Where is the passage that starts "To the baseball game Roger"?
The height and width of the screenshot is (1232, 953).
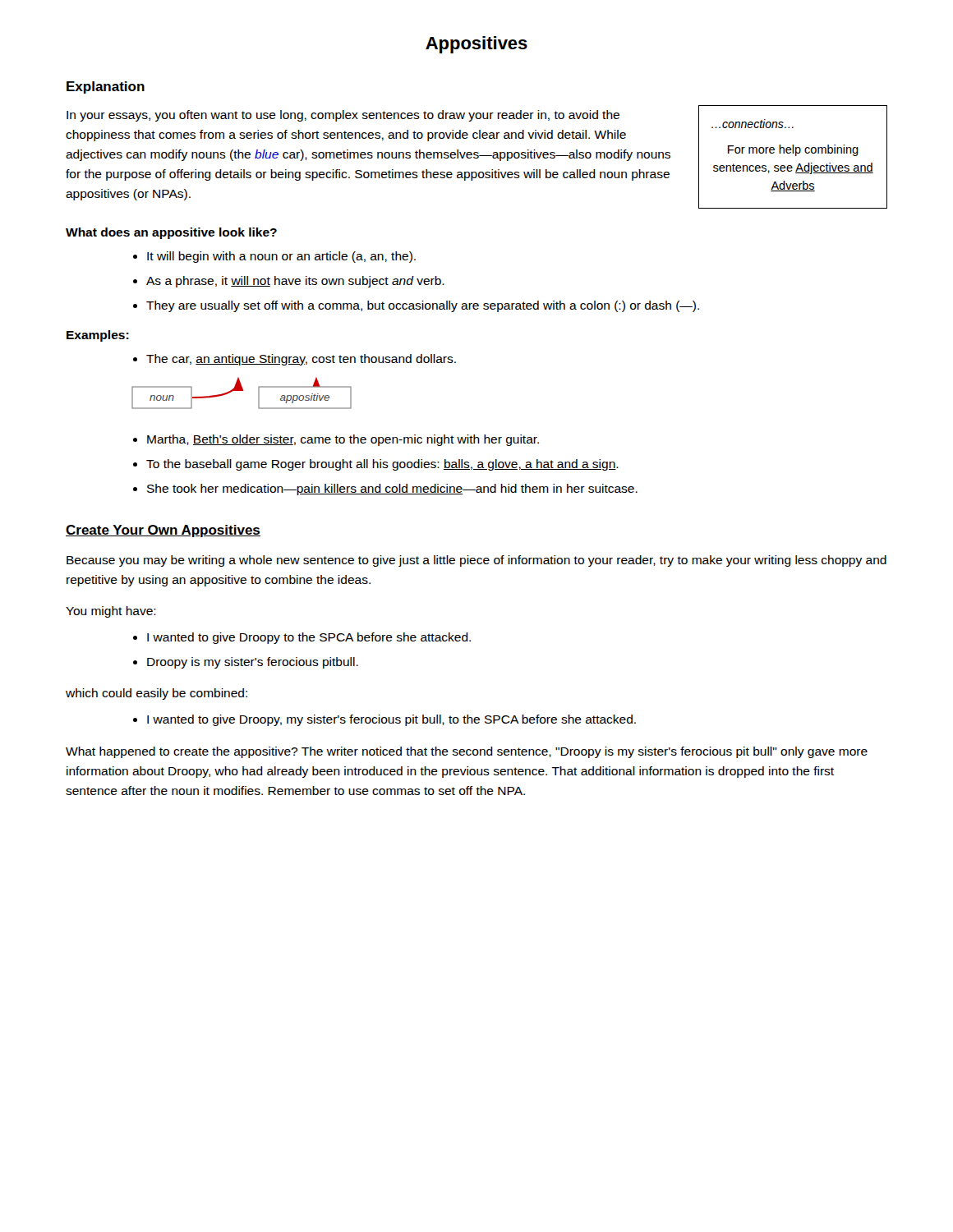[509, 465]
